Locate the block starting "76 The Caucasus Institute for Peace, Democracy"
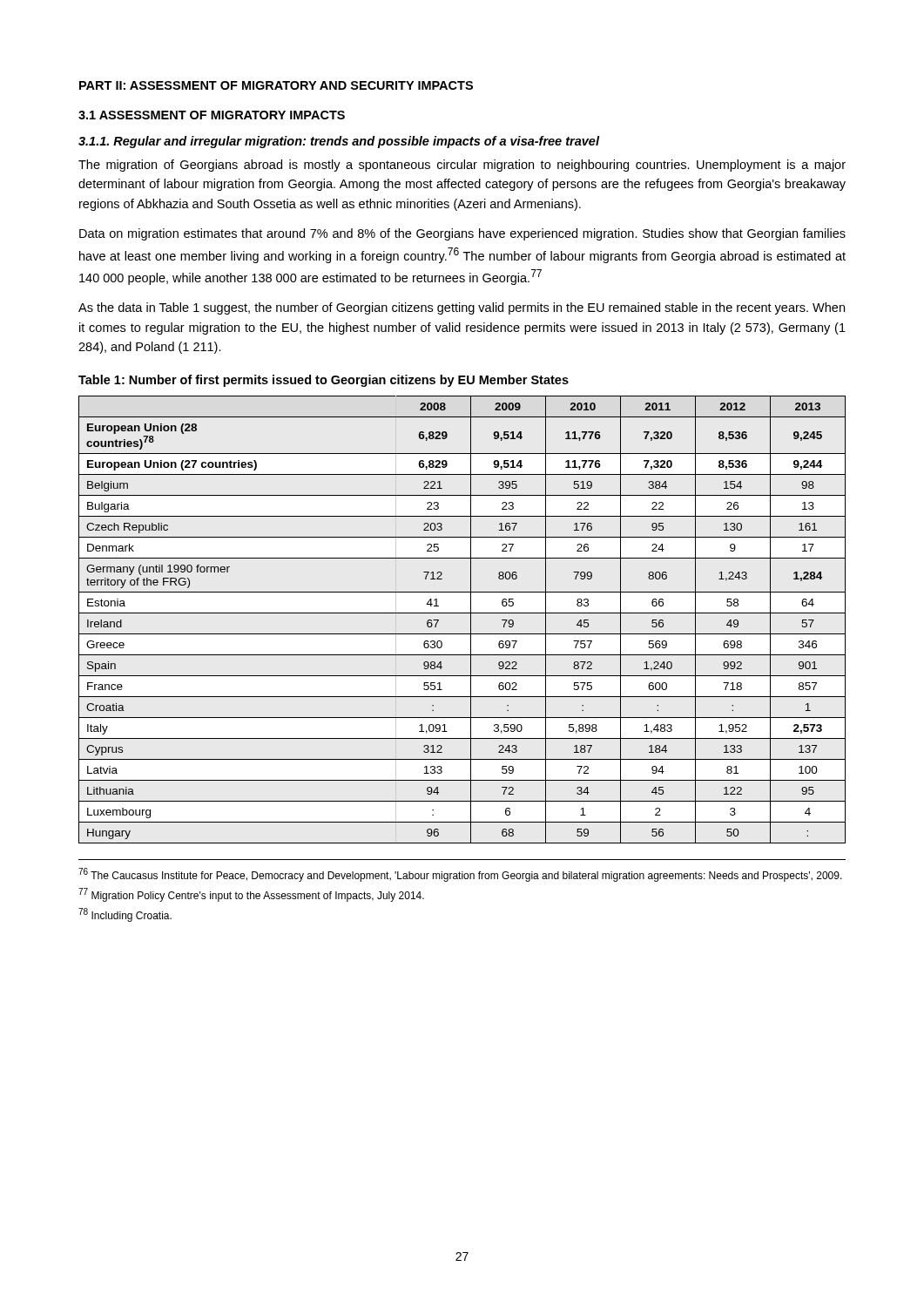 (x=460, y=875)
